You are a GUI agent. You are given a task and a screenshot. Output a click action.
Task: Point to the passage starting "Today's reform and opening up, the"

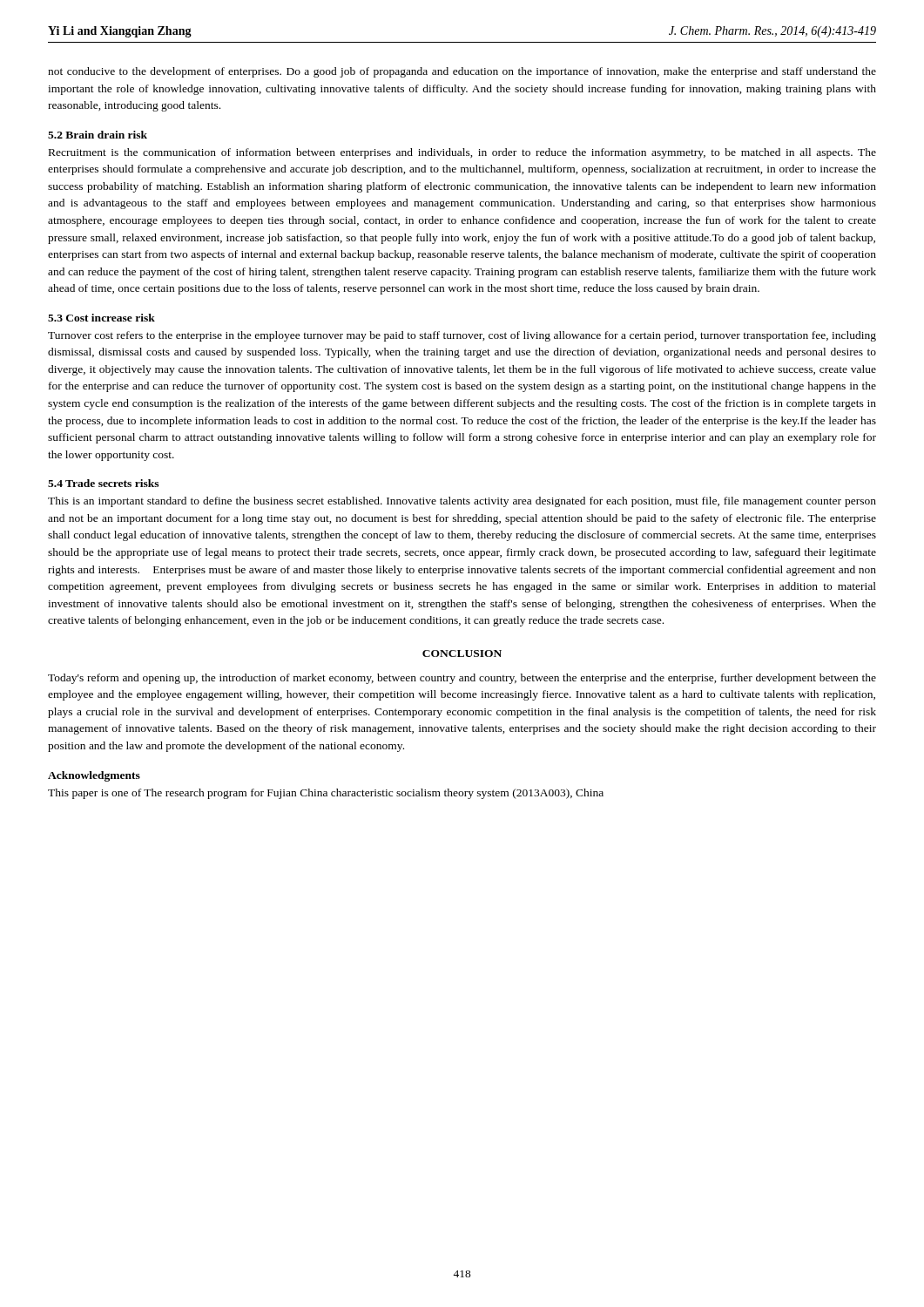point(462,711)
